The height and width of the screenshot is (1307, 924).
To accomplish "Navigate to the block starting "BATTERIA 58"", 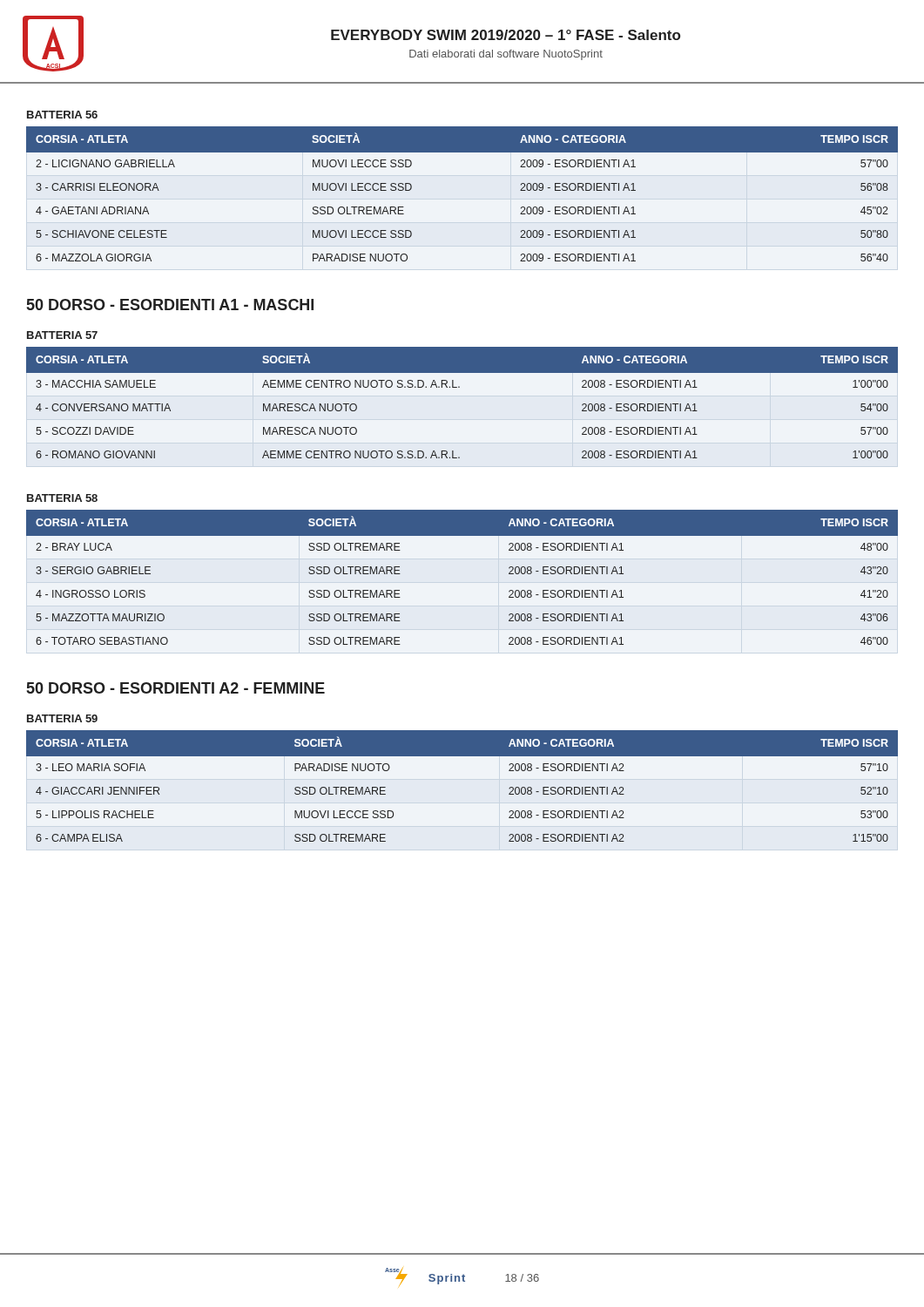I will (x=62, y=498).
